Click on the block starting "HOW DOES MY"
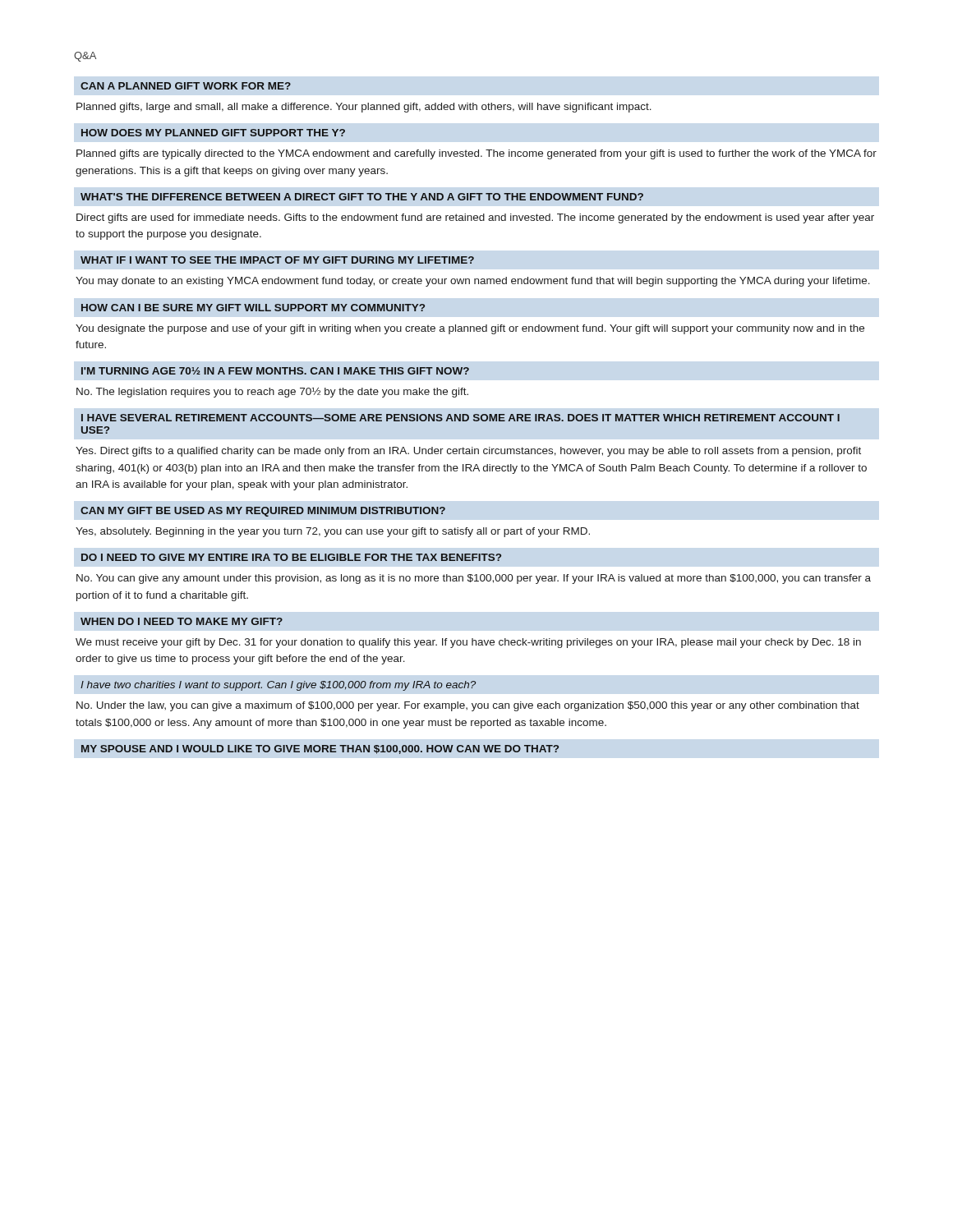 [476, 151]
